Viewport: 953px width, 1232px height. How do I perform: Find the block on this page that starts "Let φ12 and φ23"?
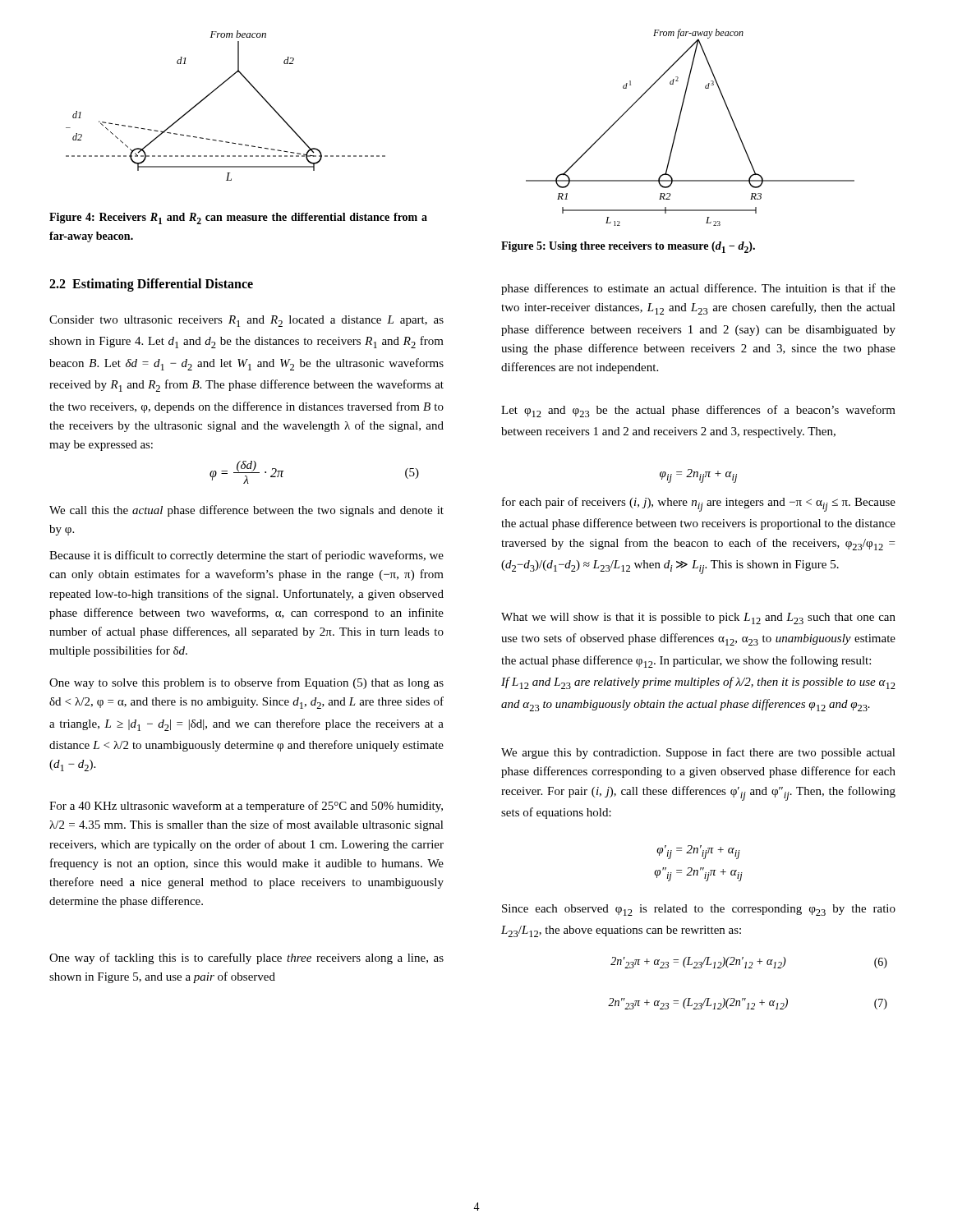pos(698,421)
